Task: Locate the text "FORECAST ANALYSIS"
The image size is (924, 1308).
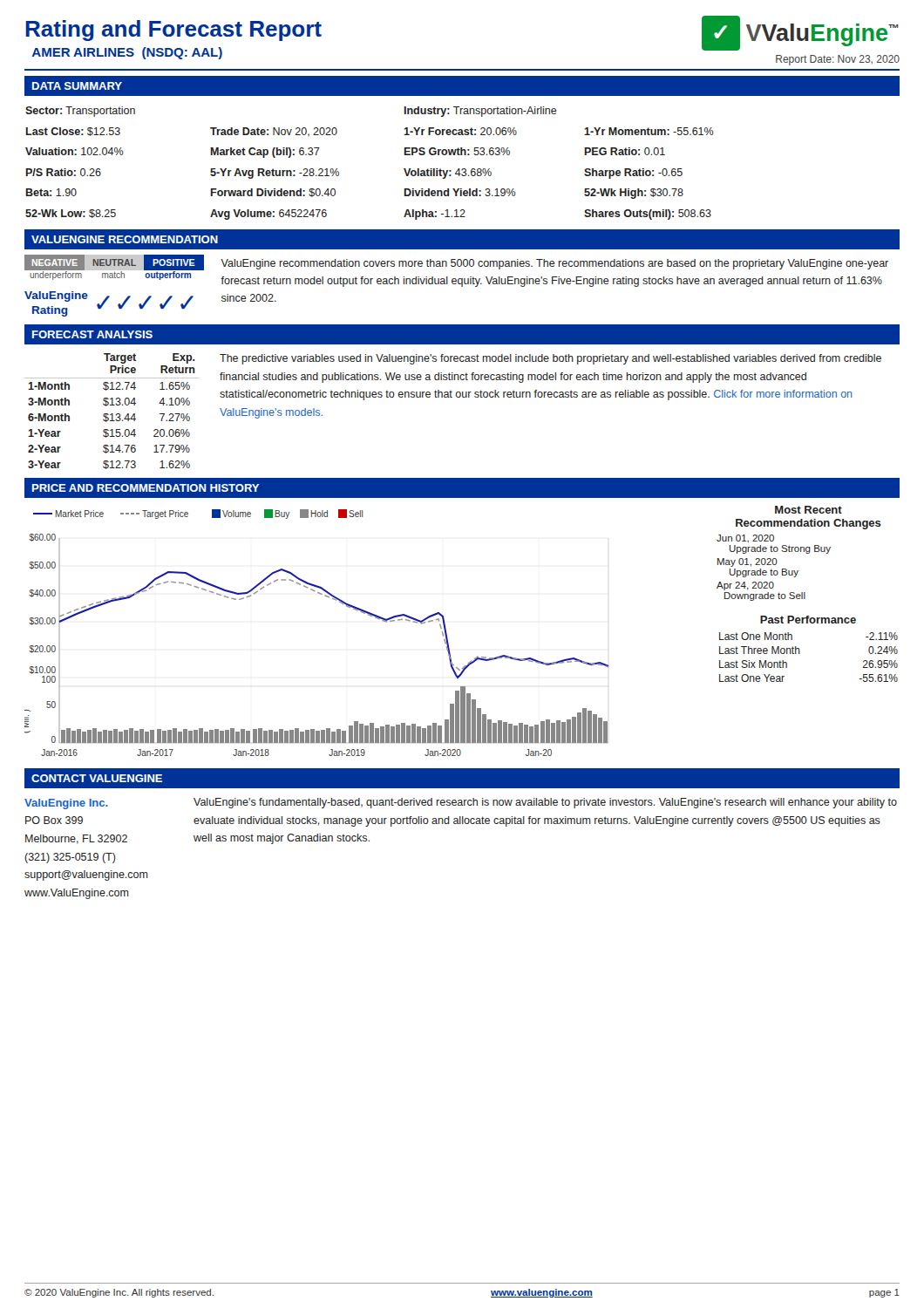Action: tap(92, 334)
